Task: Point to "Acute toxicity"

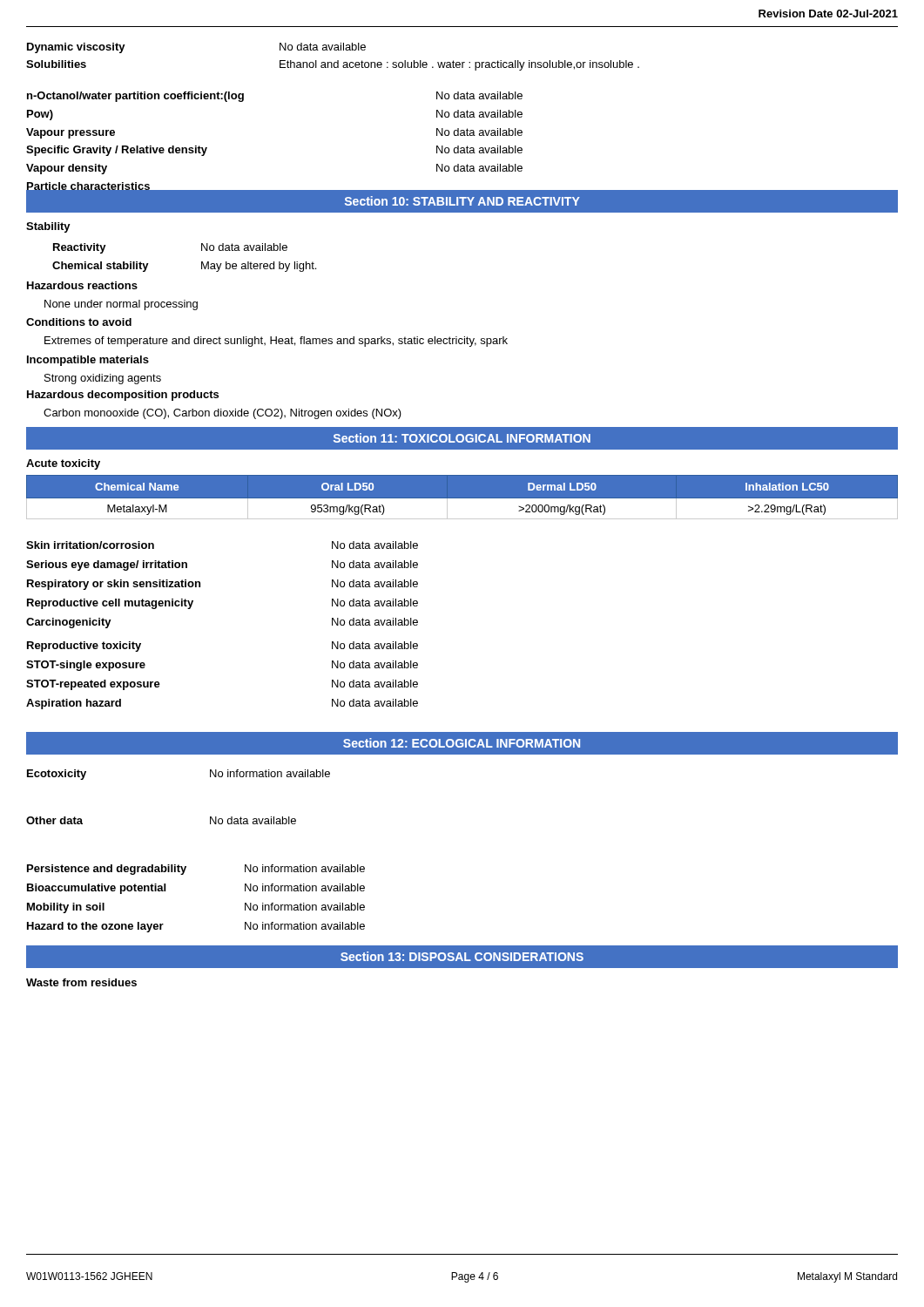Action: pyautogui.click(x=63, y=463)
